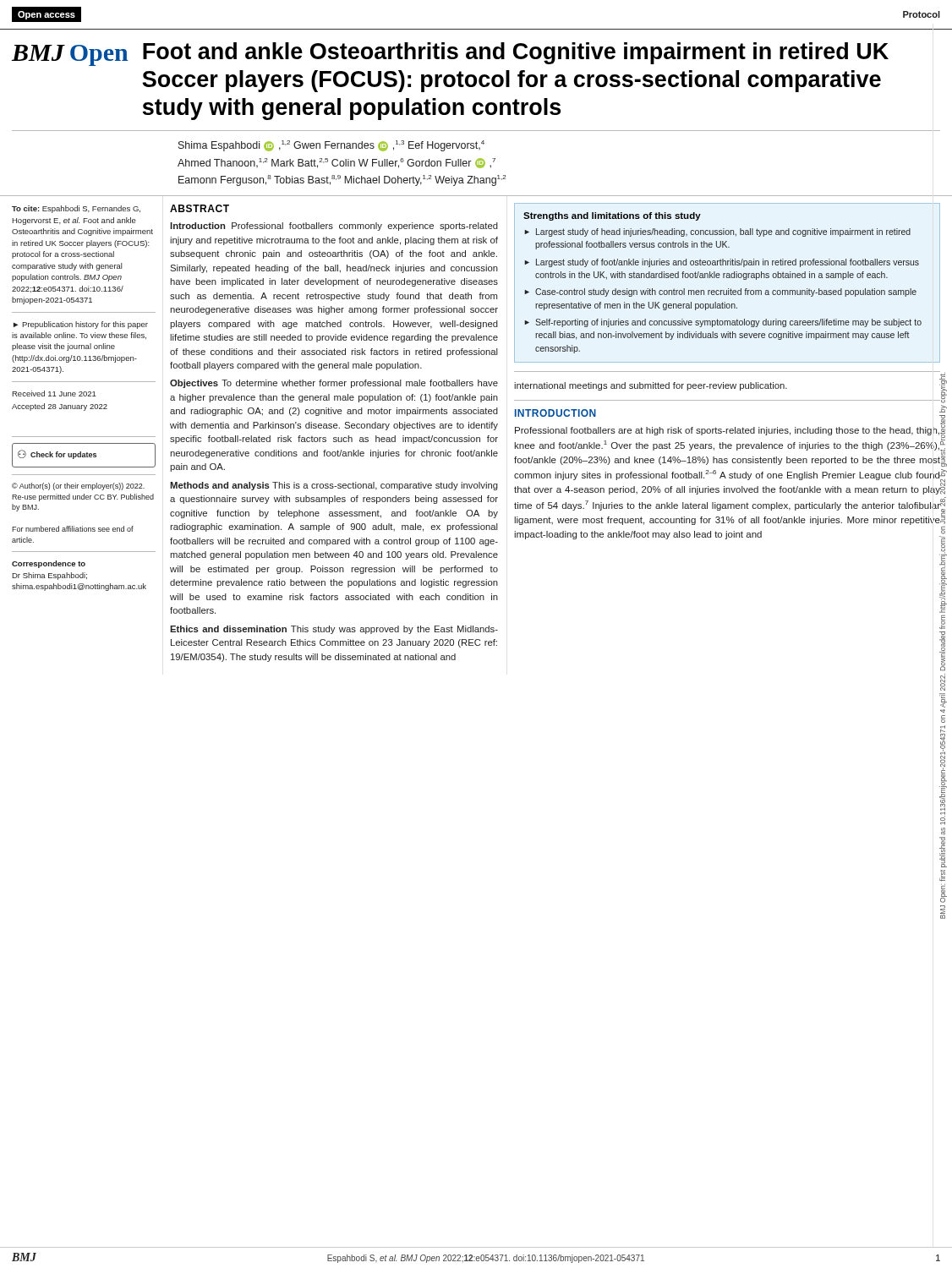Point to the block beginning "► Largest study of foot/ankle injuries"
The height and width of the screenshot is (1268, 952).
pos(721,268)
